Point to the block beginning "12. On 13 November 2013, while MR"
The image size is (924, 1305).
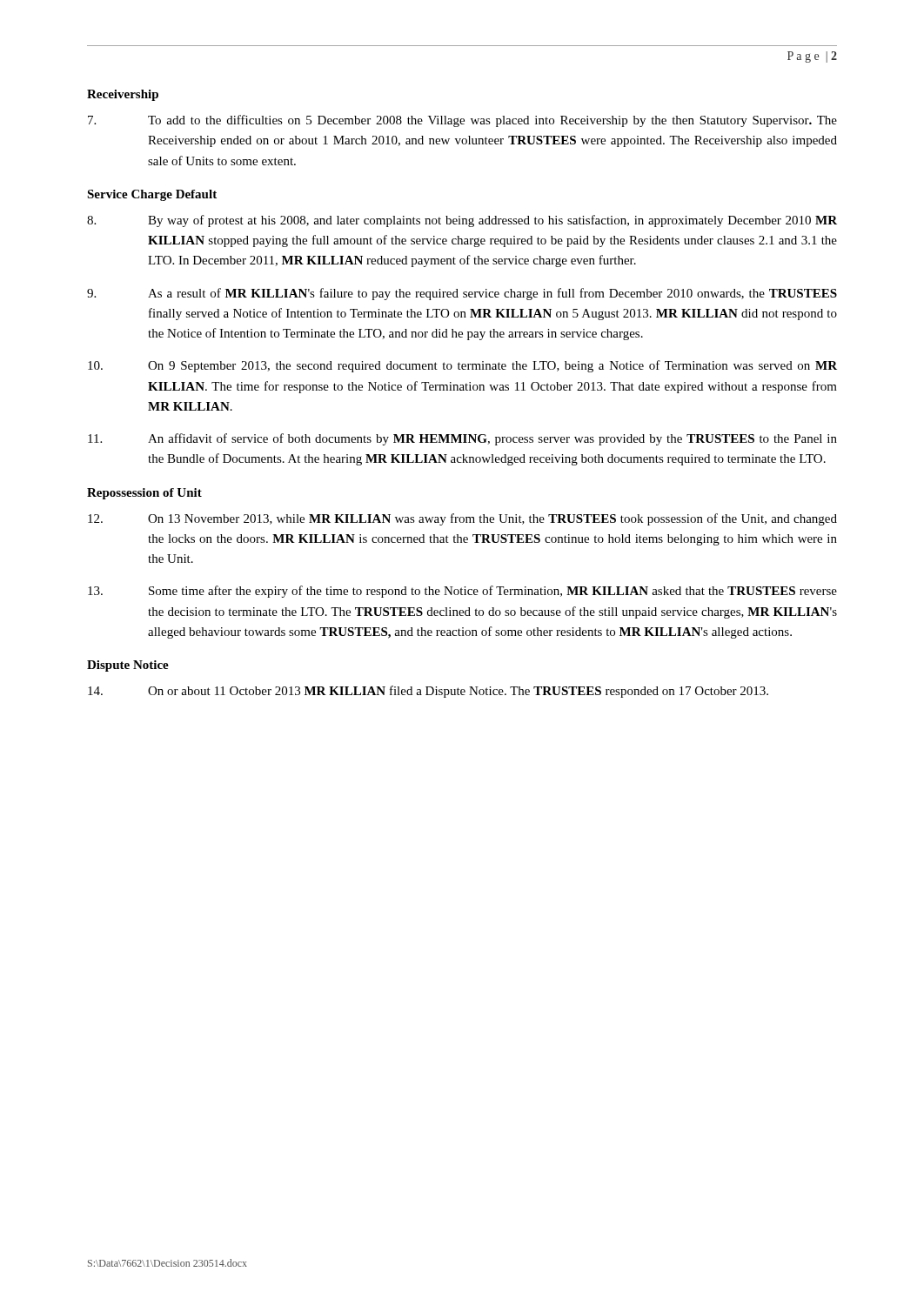[462, 539]
